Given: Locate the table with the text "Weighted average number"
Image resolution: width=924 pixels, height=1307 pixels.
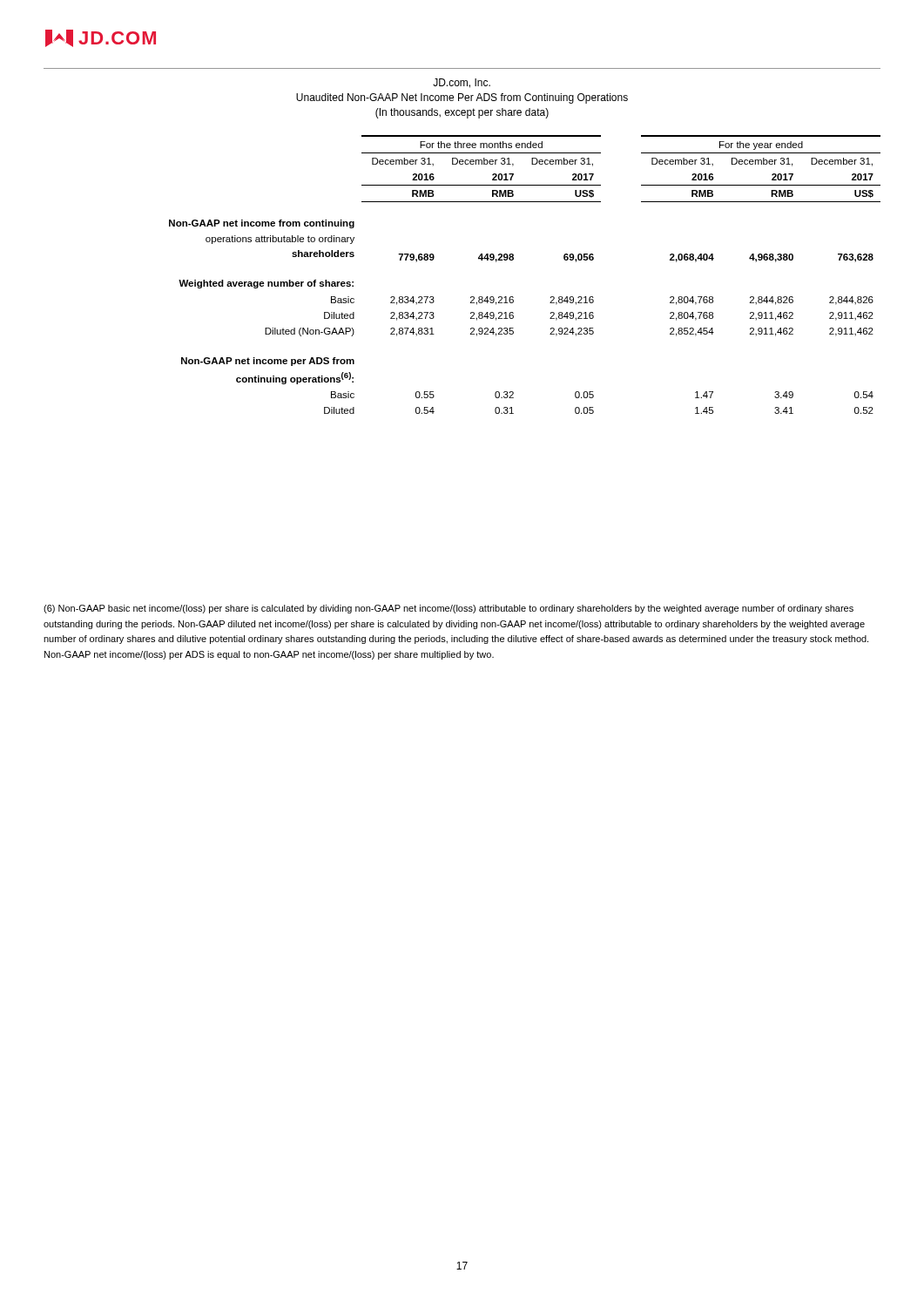Looking at the screenshot, I should pyautogui.click(x=462, y=277).
